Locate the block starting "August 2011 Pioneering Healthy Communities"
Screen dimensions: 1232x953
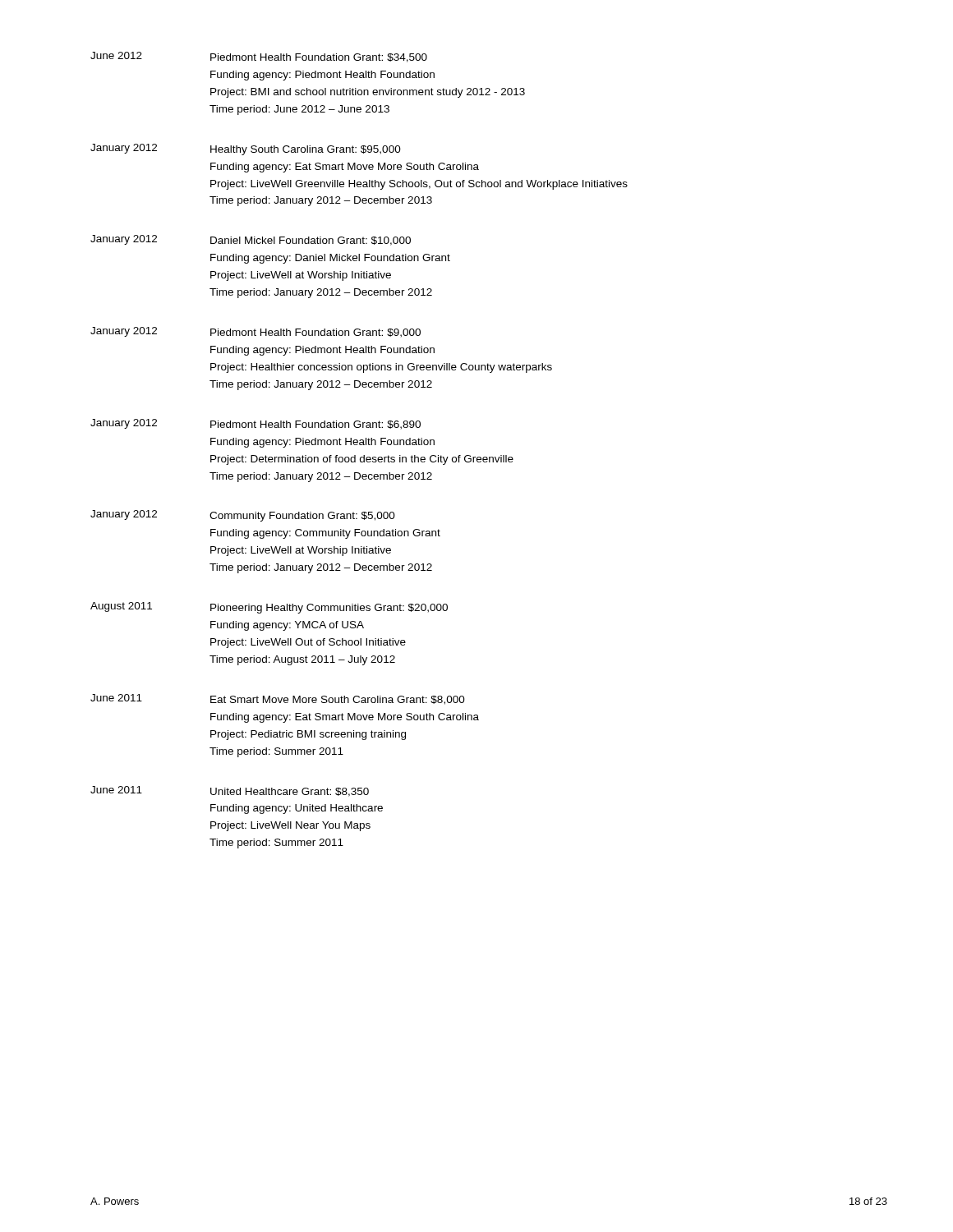269,608
